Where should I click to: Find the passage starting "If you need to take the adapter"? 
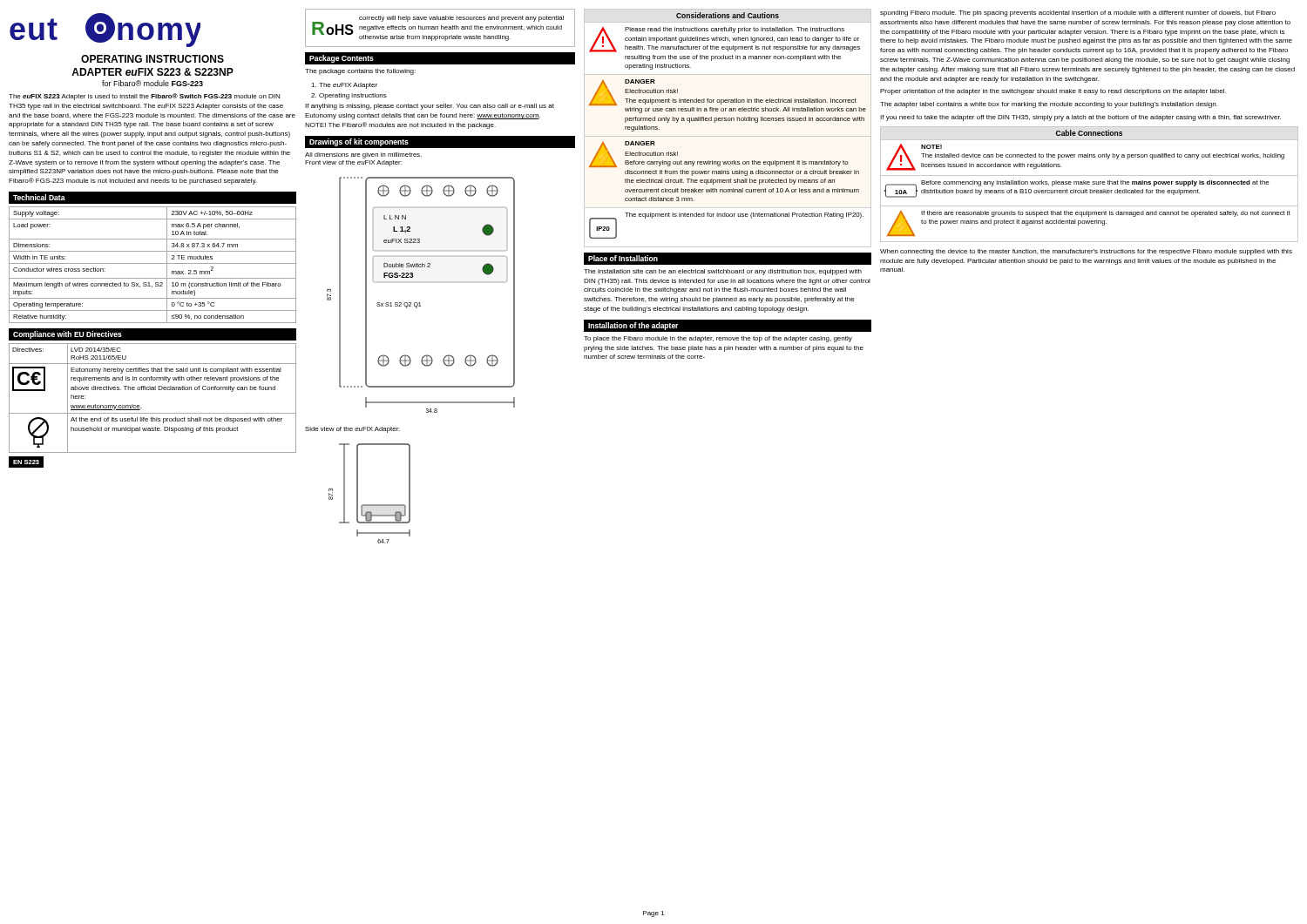click(1081, 117)
